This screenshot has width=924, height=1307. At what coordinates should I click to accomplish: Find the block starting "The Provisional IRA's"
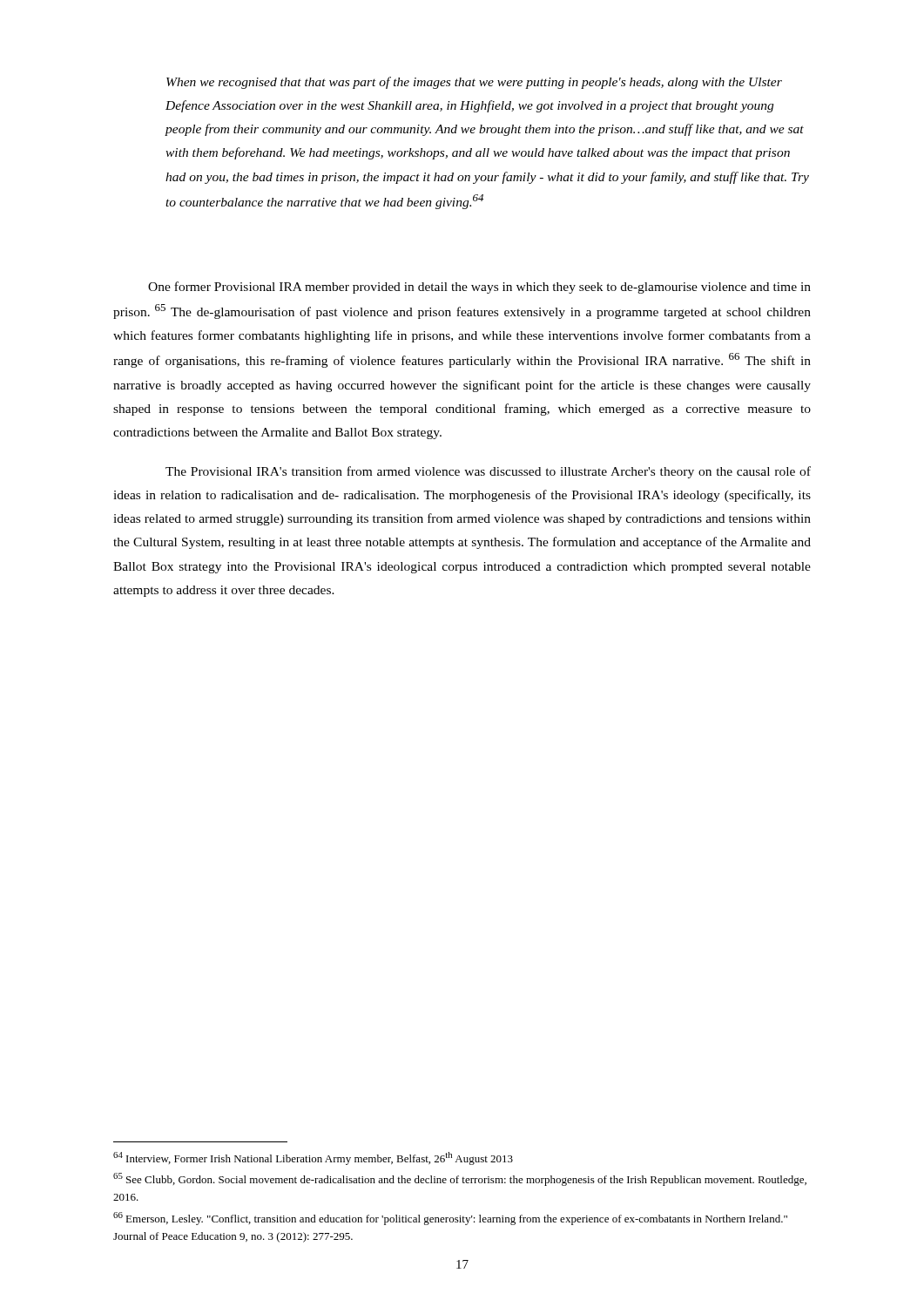click(462, 530)
